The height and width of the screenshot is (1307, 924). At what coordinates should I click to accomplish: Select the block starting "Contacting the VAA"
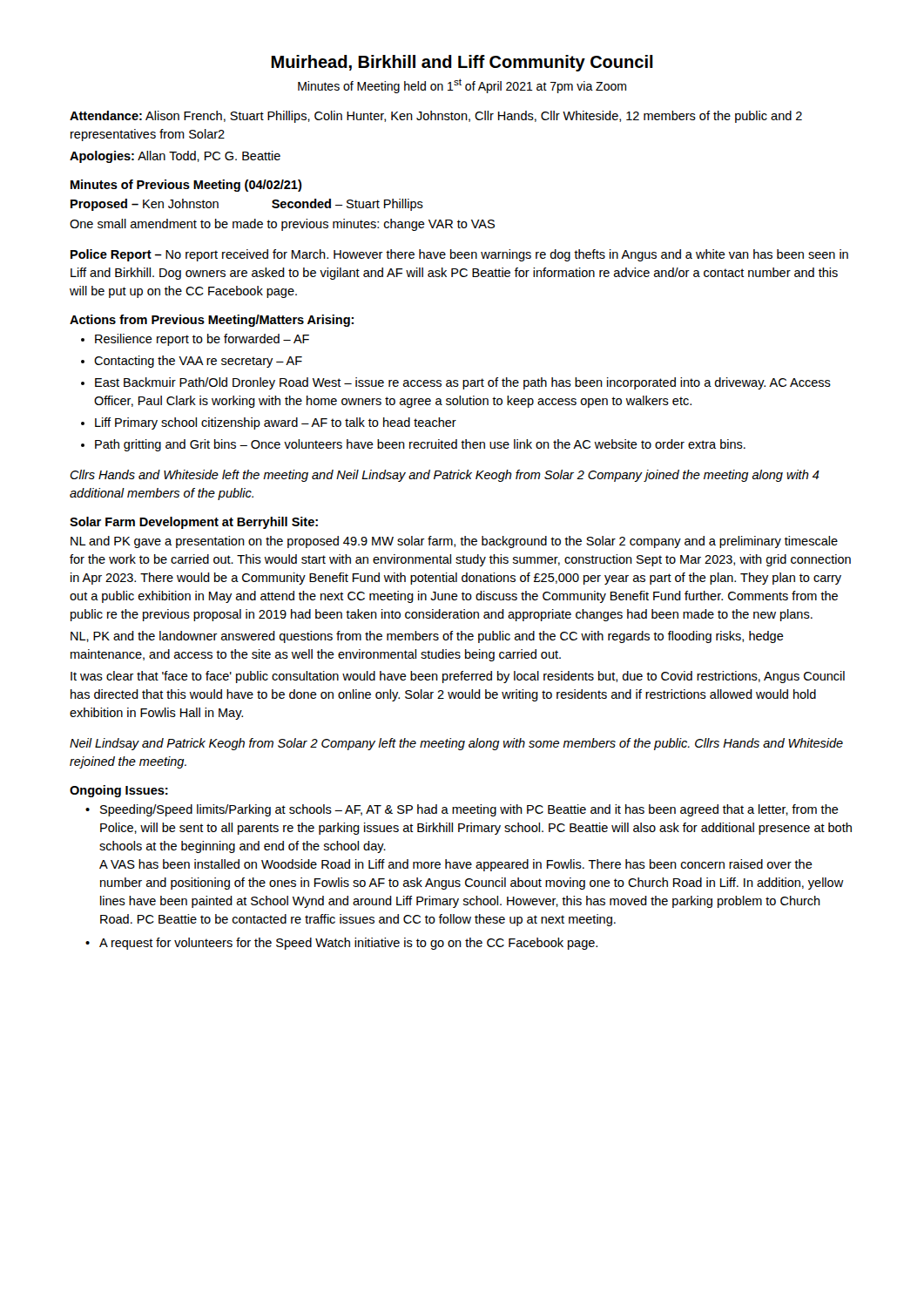[198, 361]
